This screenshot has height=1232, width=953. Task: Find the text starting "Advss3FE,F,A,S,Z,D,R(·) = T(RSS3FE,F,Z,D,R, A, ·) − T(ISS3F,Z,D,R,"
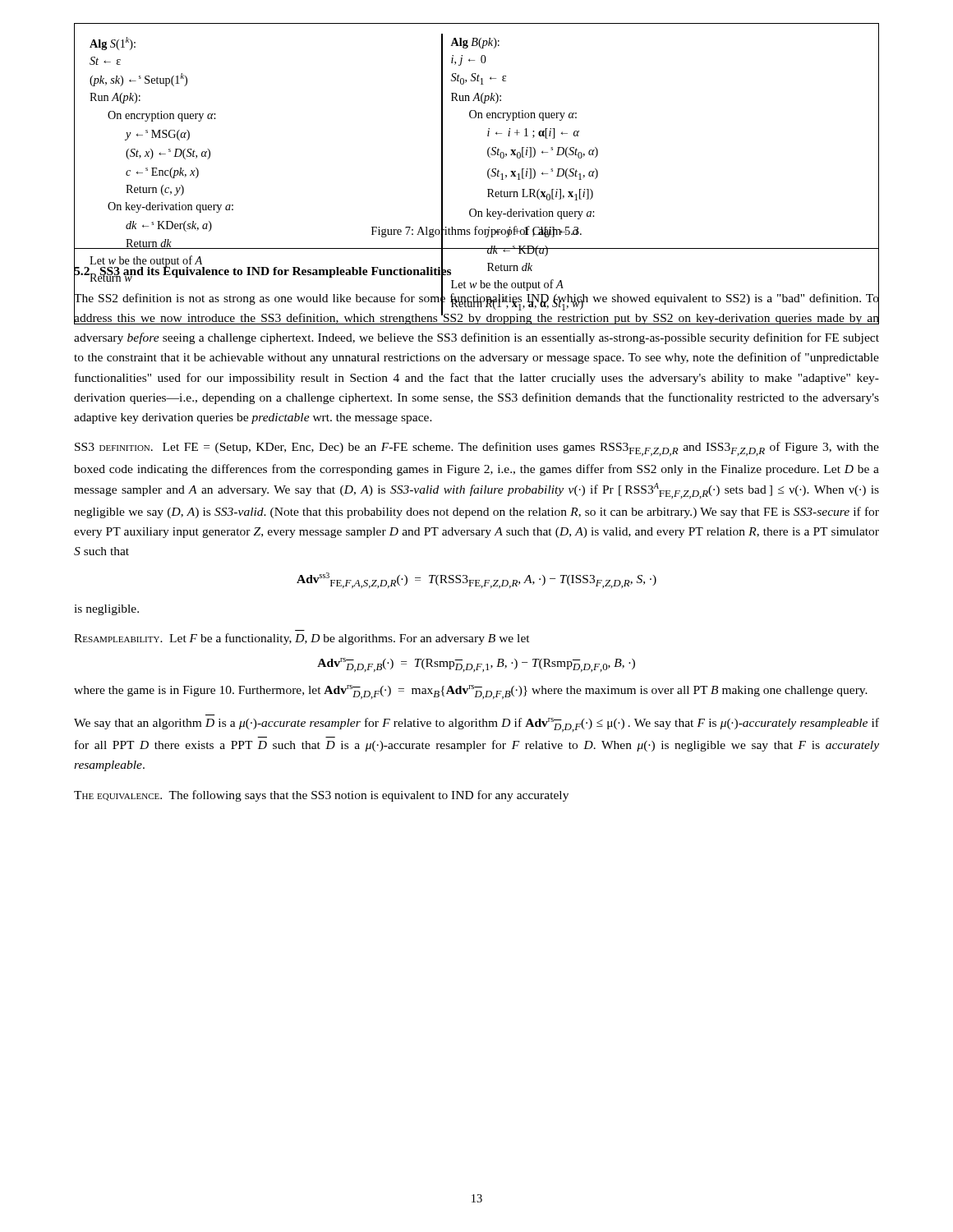point(476,580)
